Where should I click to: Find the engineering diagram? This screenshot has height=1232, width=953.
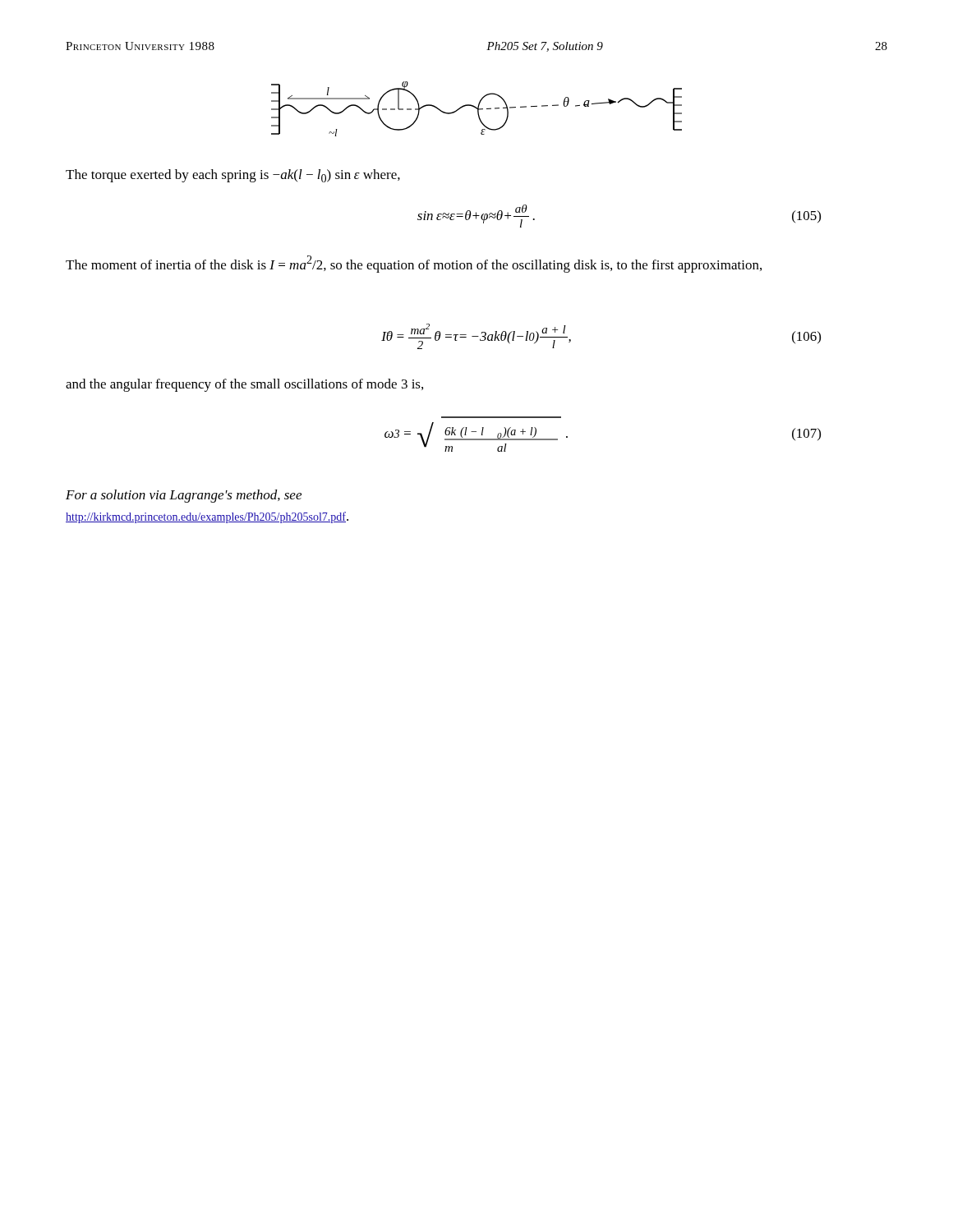pyautogui.click(x=476, y=109)
